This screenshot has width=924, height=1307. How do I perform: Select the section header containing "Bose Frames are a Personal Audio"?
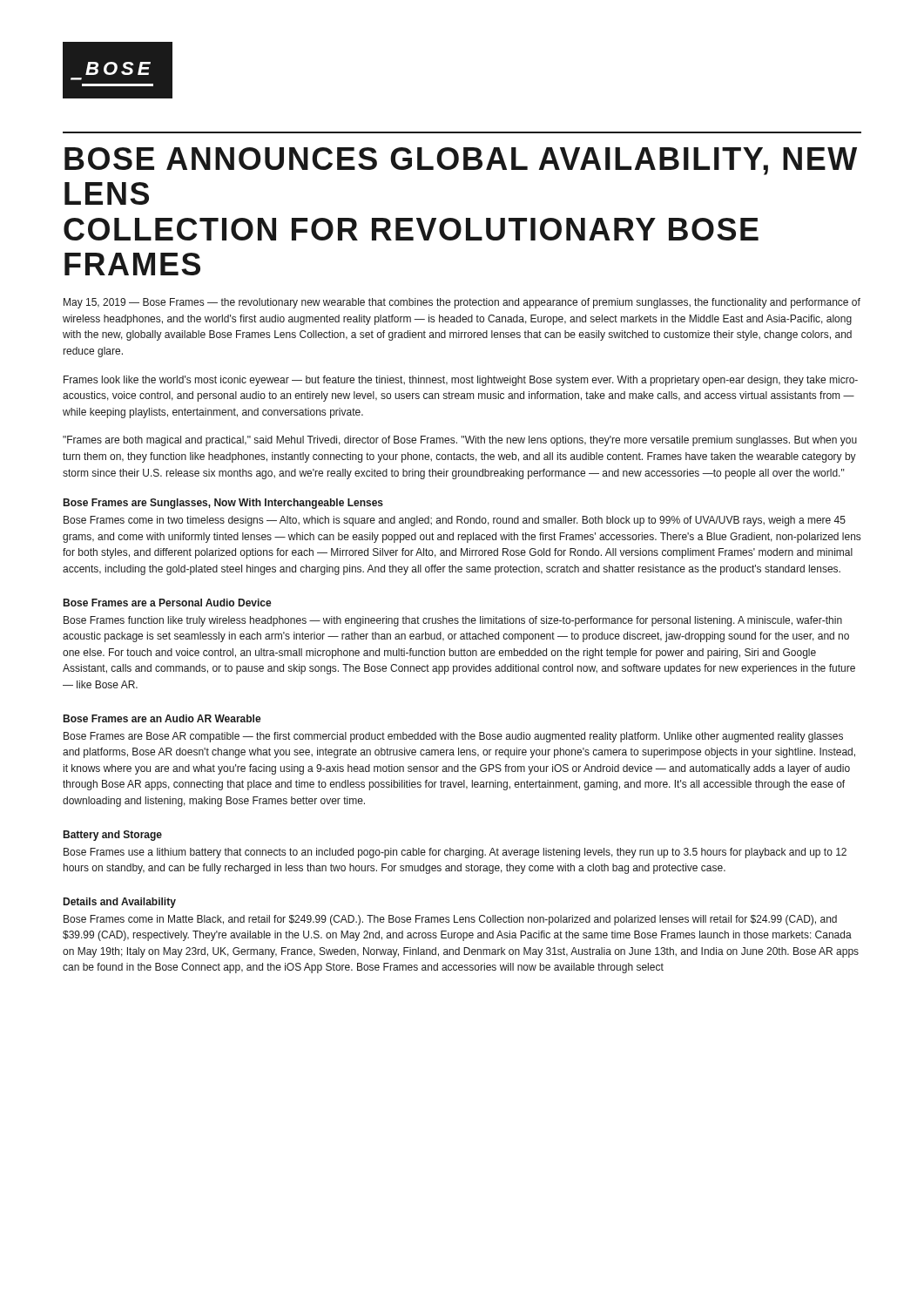point(167,603)
